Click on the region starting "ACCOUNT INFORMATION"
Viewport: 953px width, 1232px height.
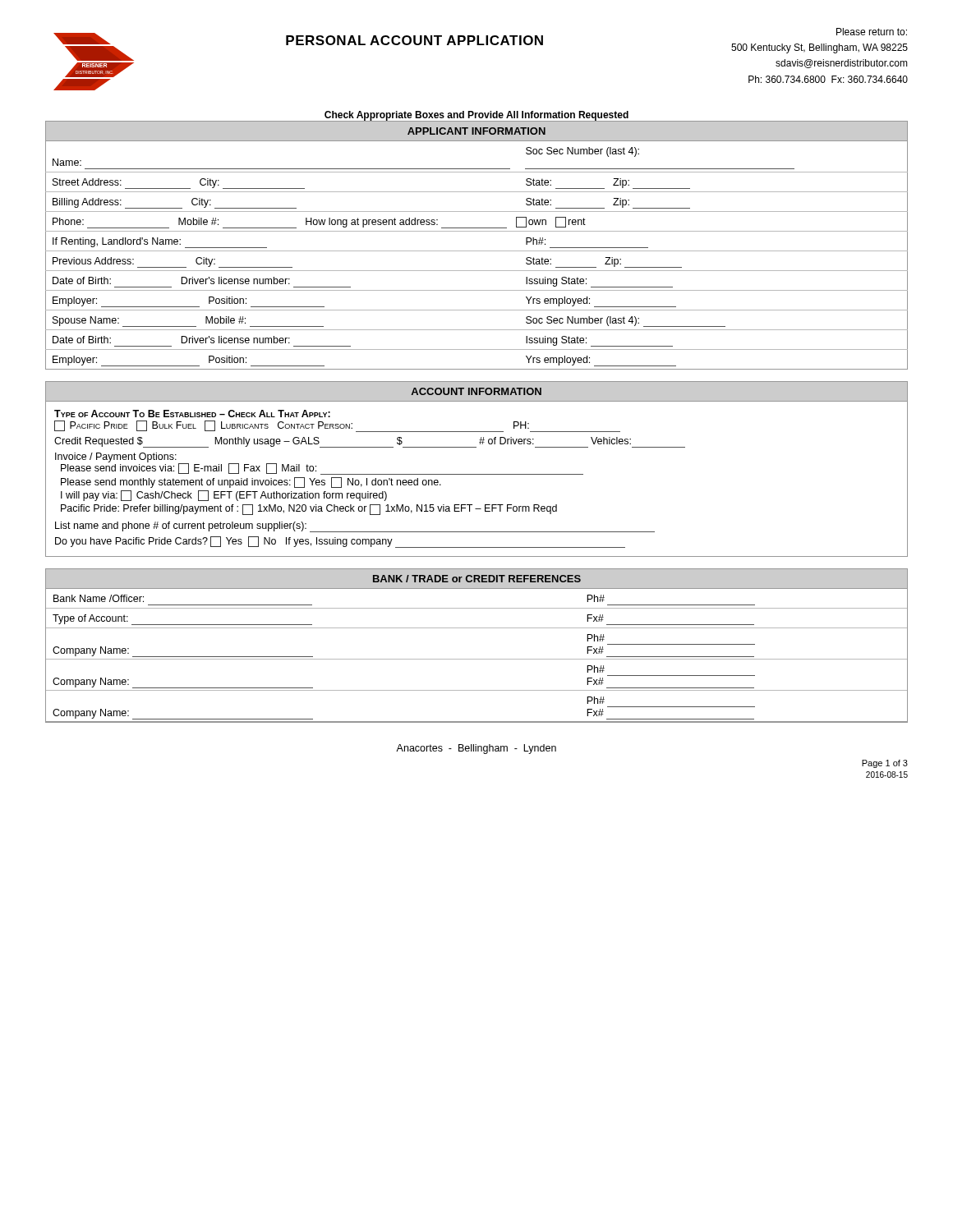[x=476, y=391]
